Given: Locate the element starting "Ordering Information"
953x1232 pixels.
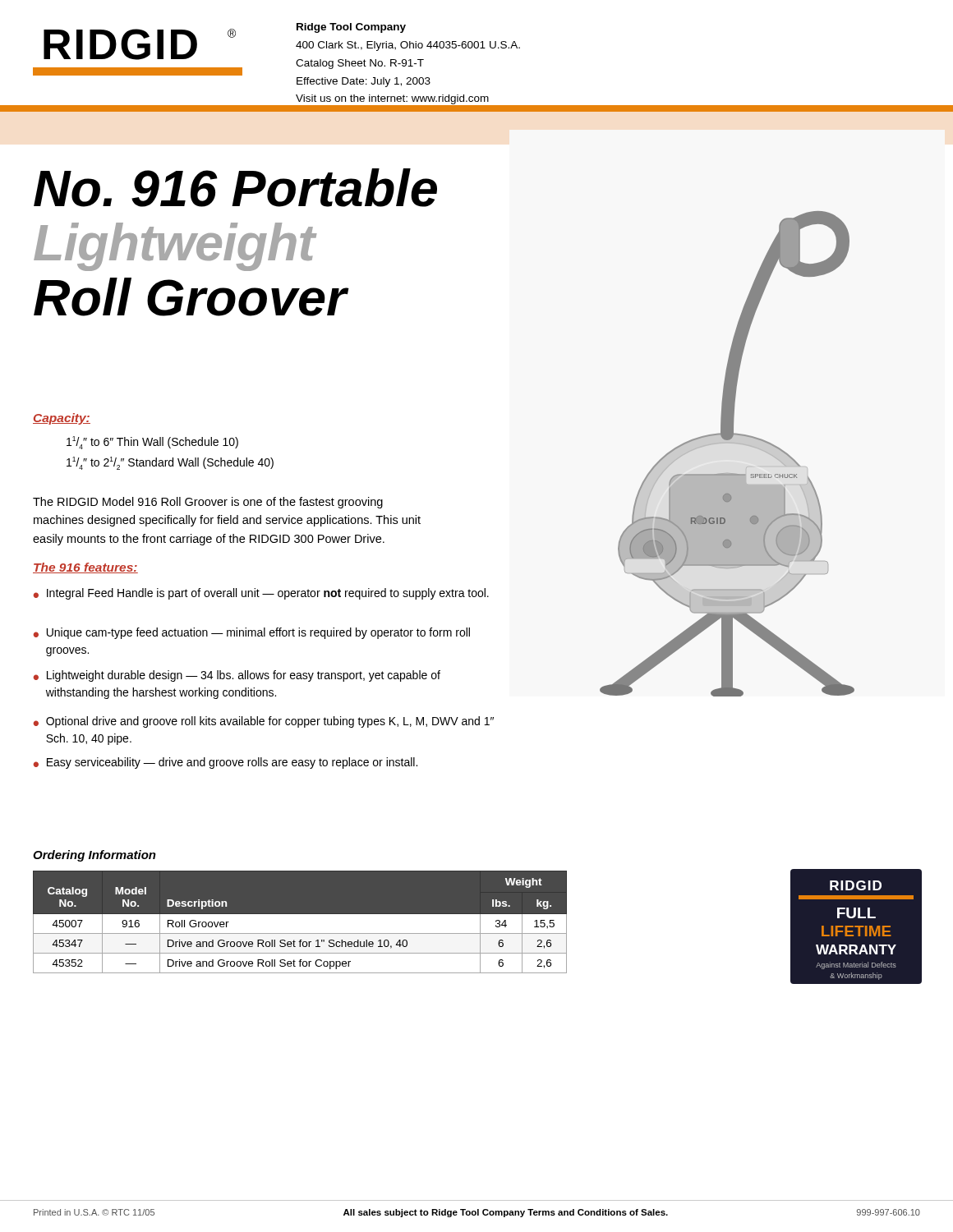Looking at the screenshot, I should 94,855.
